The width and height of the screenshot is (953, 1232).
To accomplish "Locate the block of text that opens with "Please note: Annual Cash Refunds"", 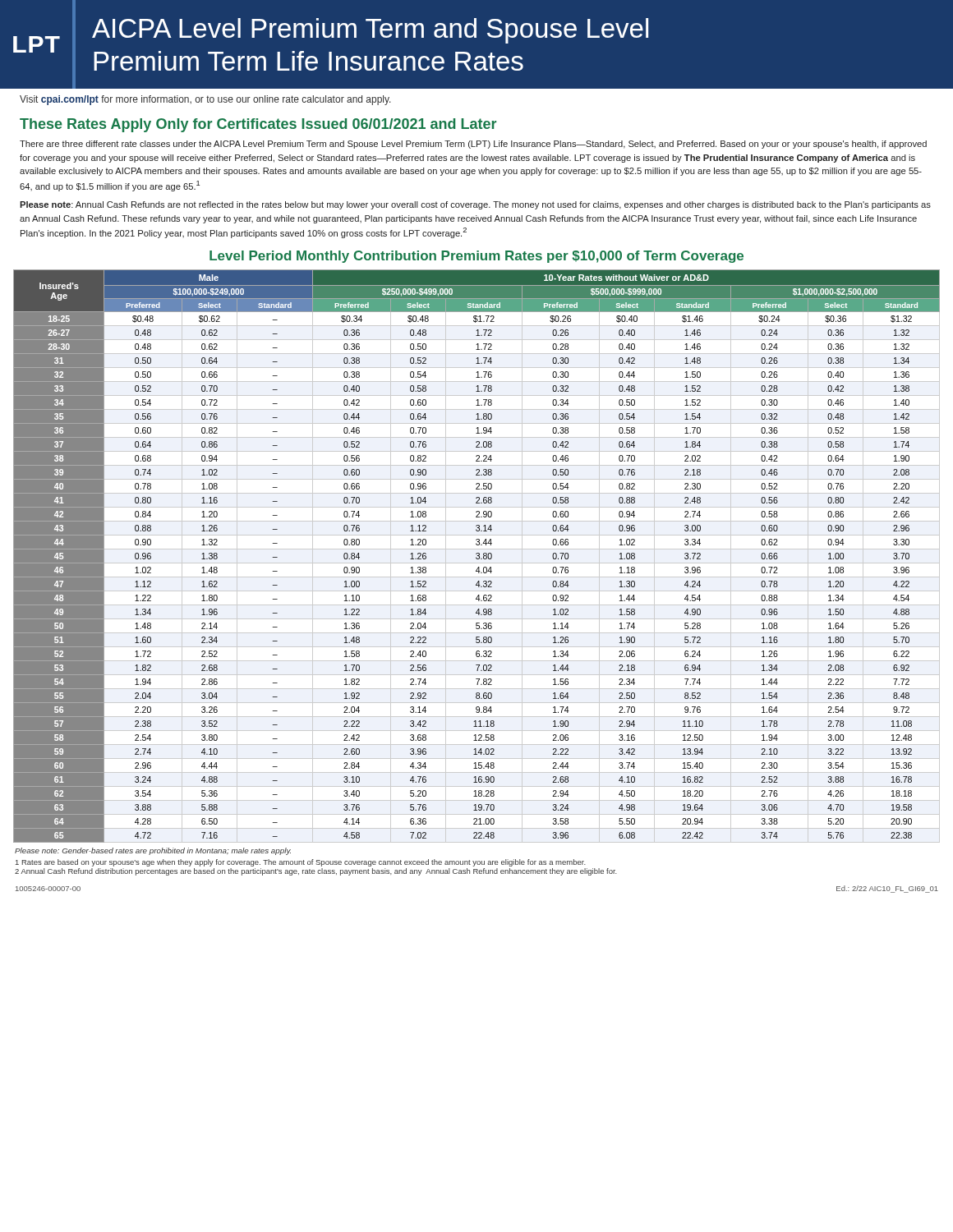I will coord(475,219).
